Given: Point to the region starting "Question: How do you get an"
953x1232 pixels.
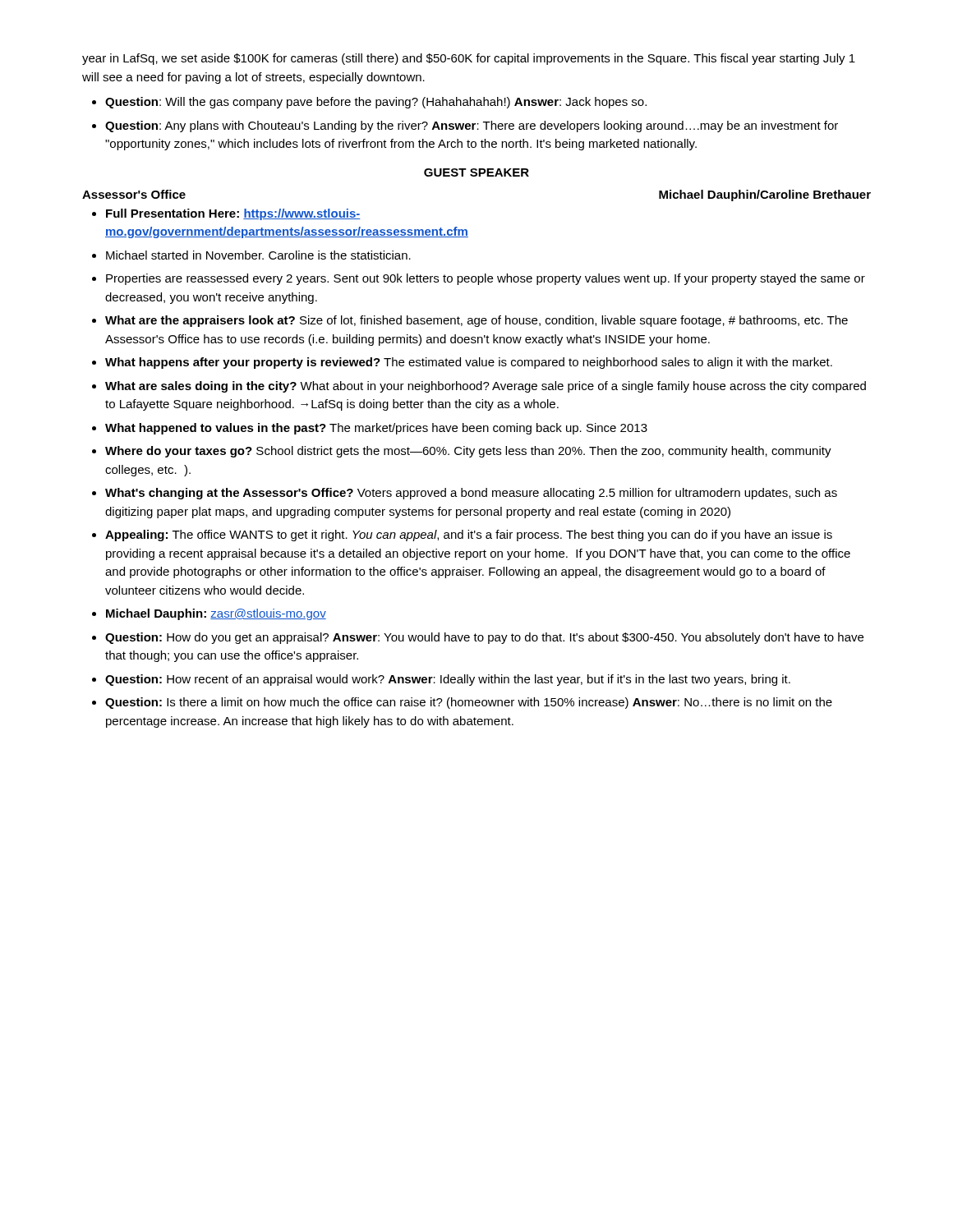Looking at the screenshot, I should pyautogui.click(x=485, y=646).
